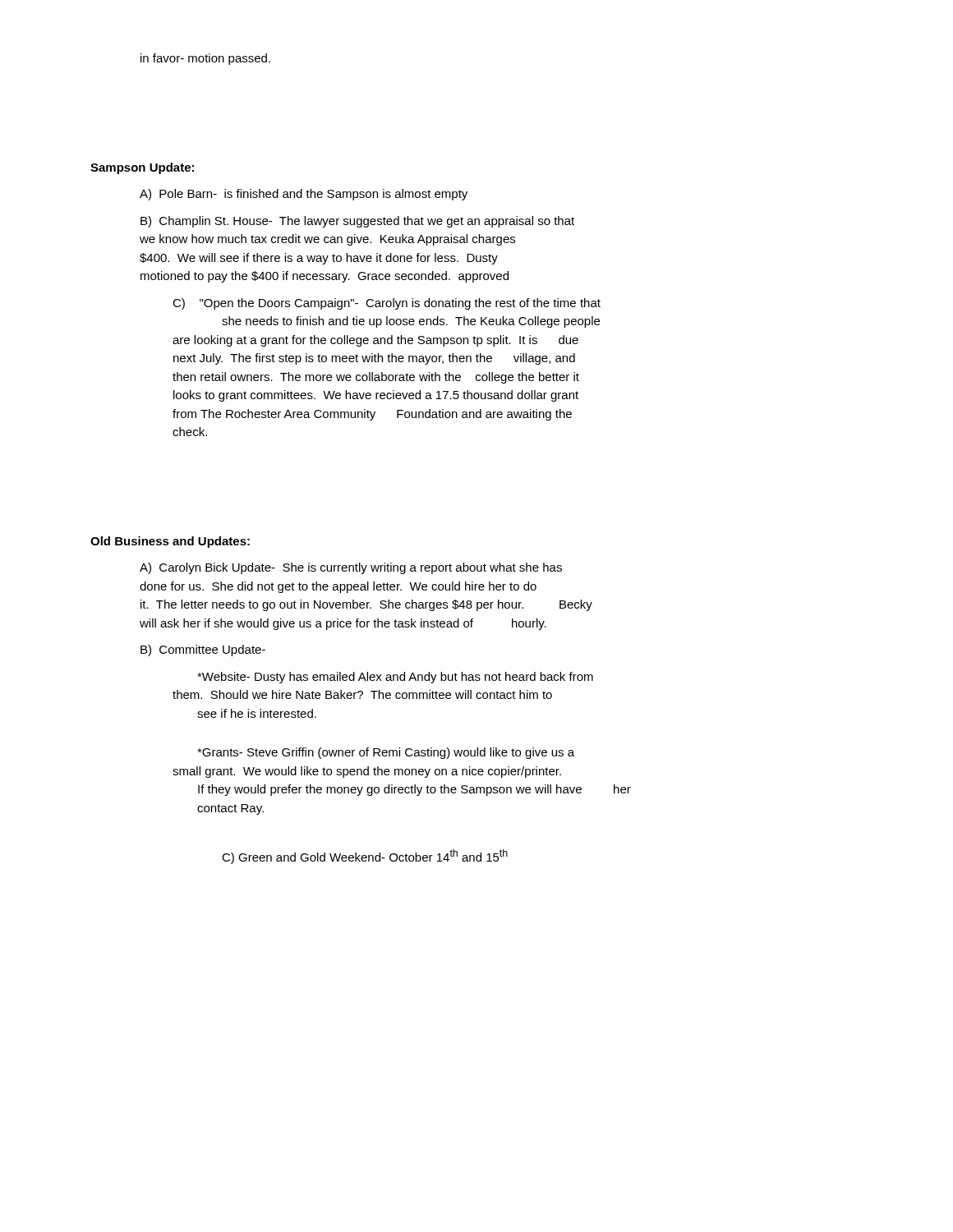Screen dimensions: 1232x953
Task: Click the passage that begins "A) Carolyn Bick"
Action: (366, 595)
